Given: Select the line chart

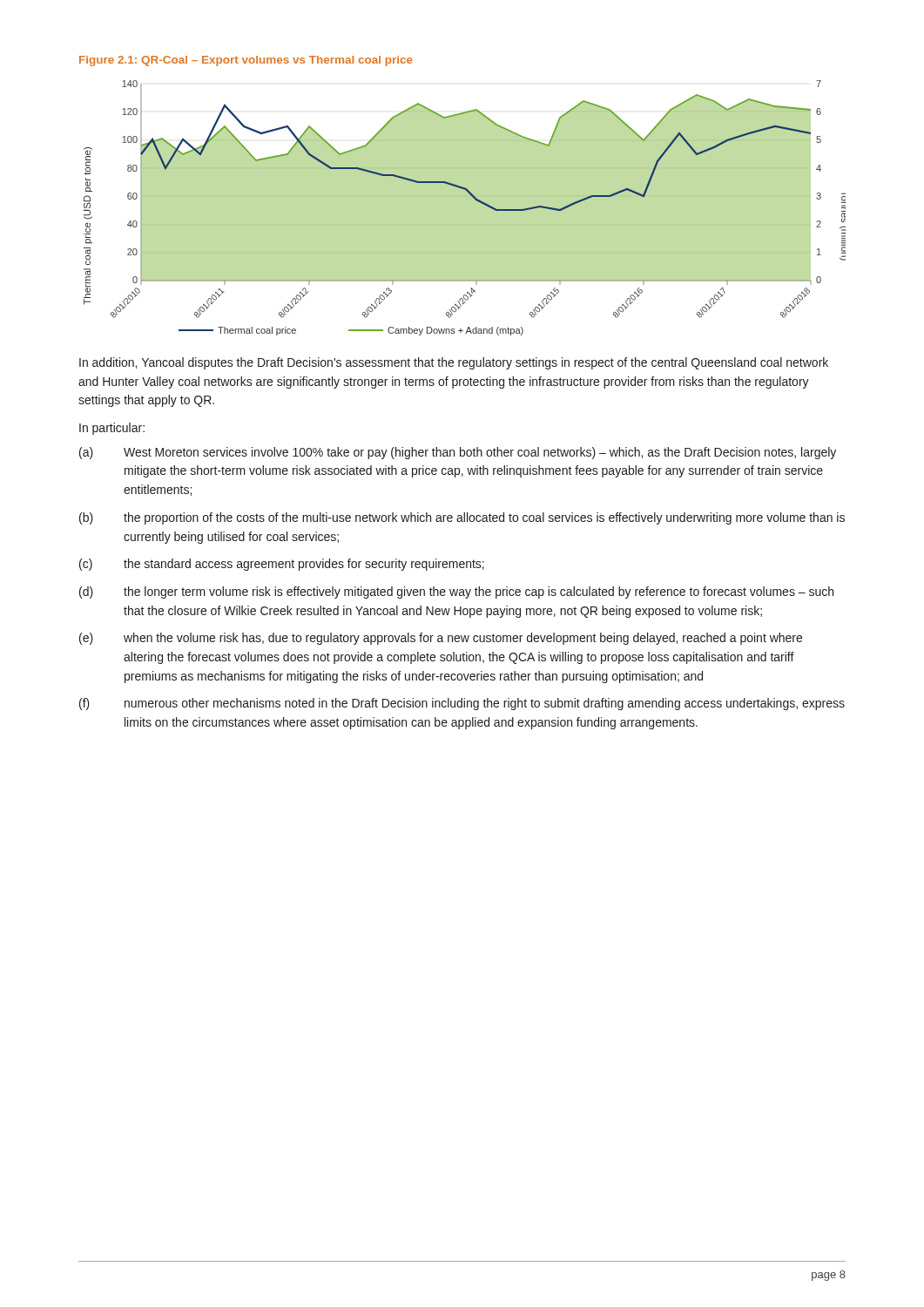Looking at the screenshot, I should 462,208.
